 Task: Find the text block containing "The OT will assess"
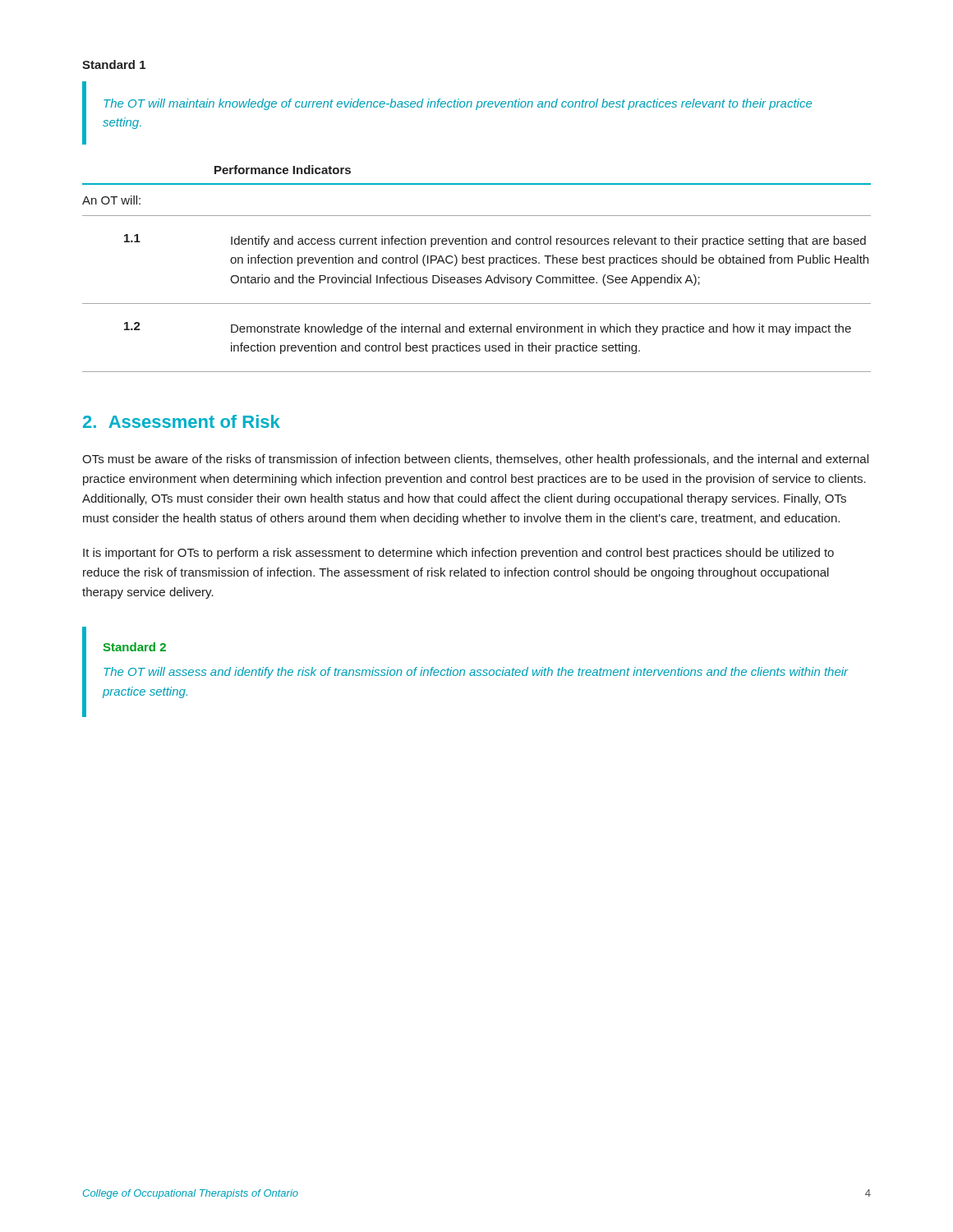tap(475, 681)
